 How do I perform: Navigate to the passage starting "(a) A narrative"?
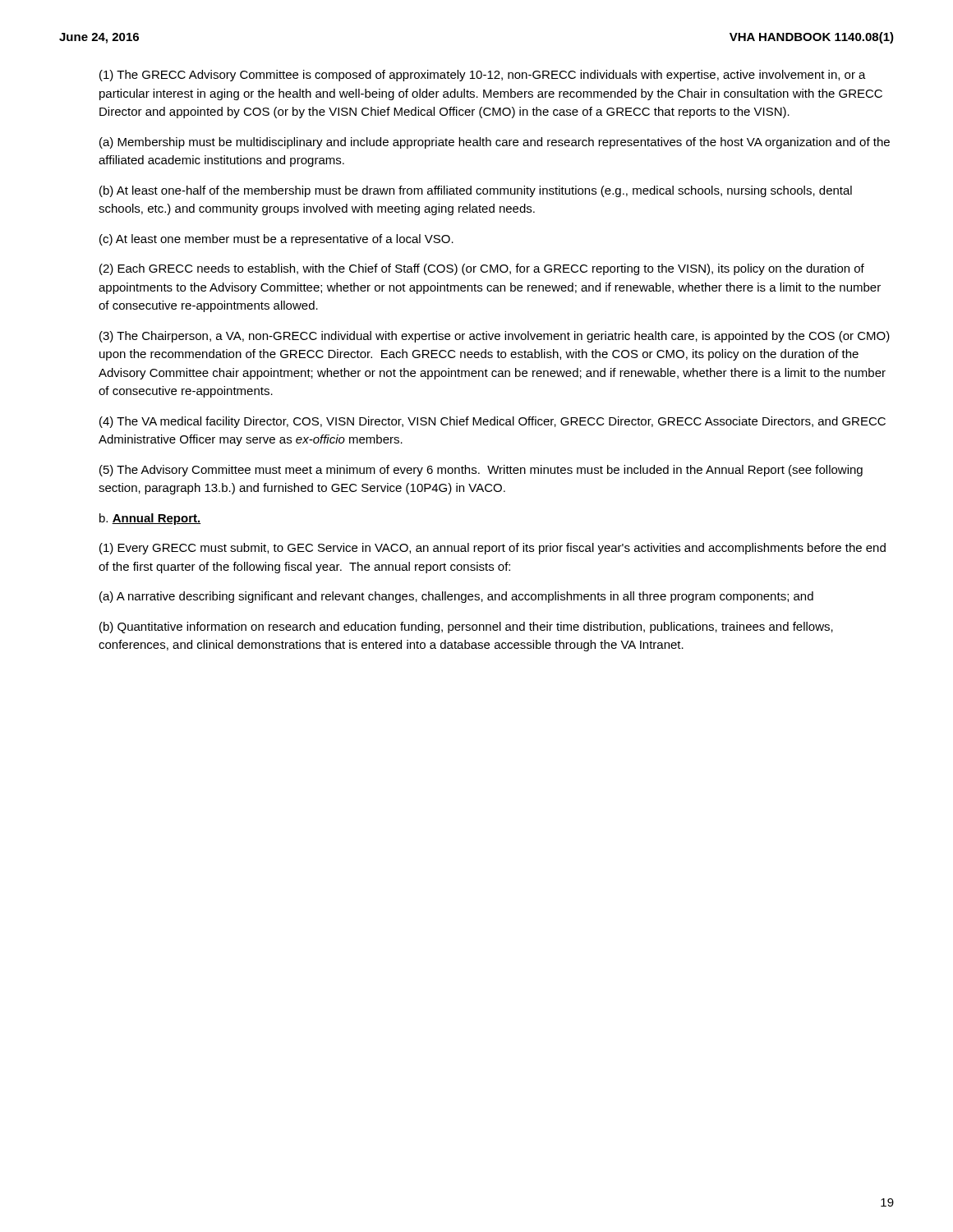(x=456, y=596)
